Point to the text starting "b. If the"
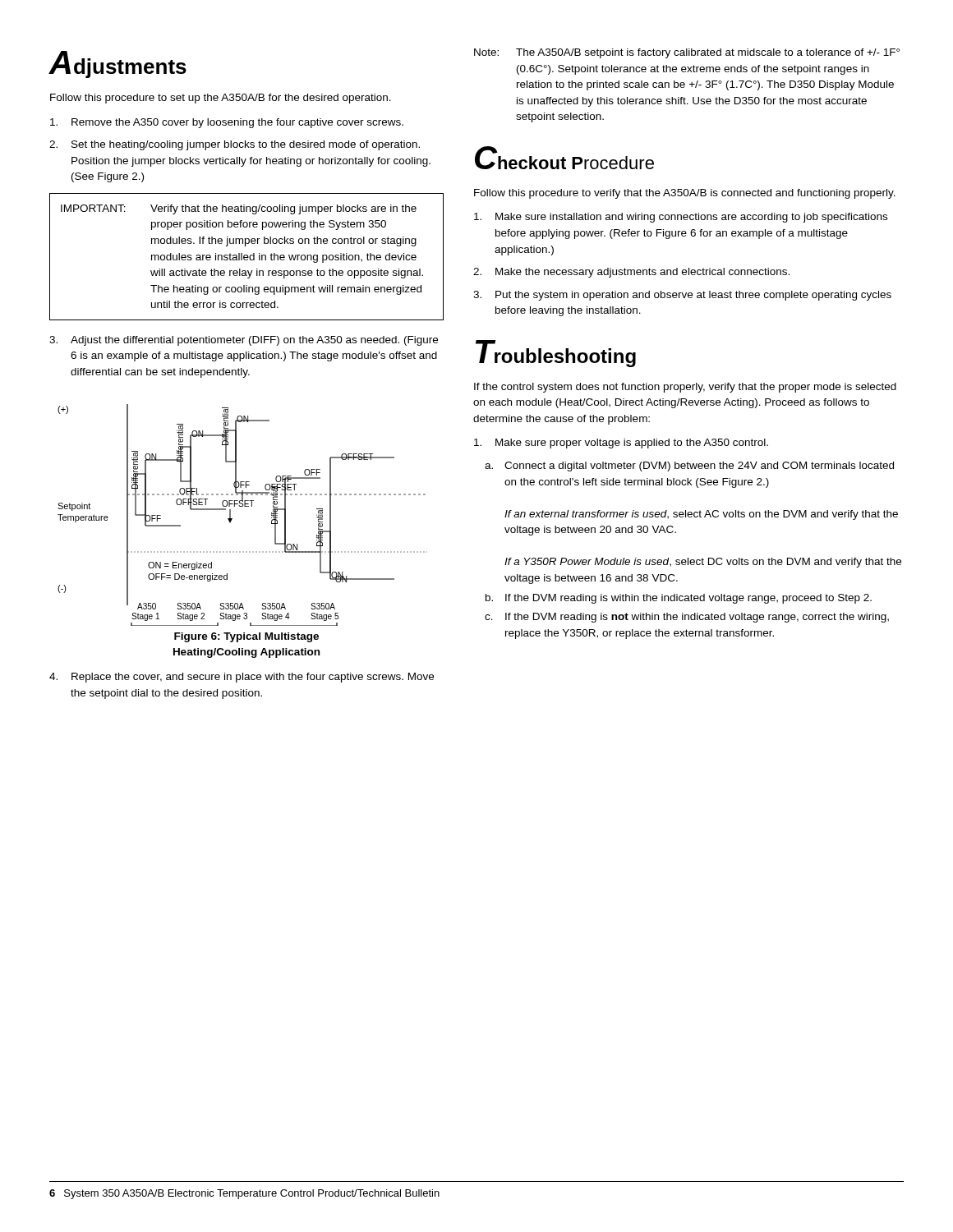 (x=694, y=597)
